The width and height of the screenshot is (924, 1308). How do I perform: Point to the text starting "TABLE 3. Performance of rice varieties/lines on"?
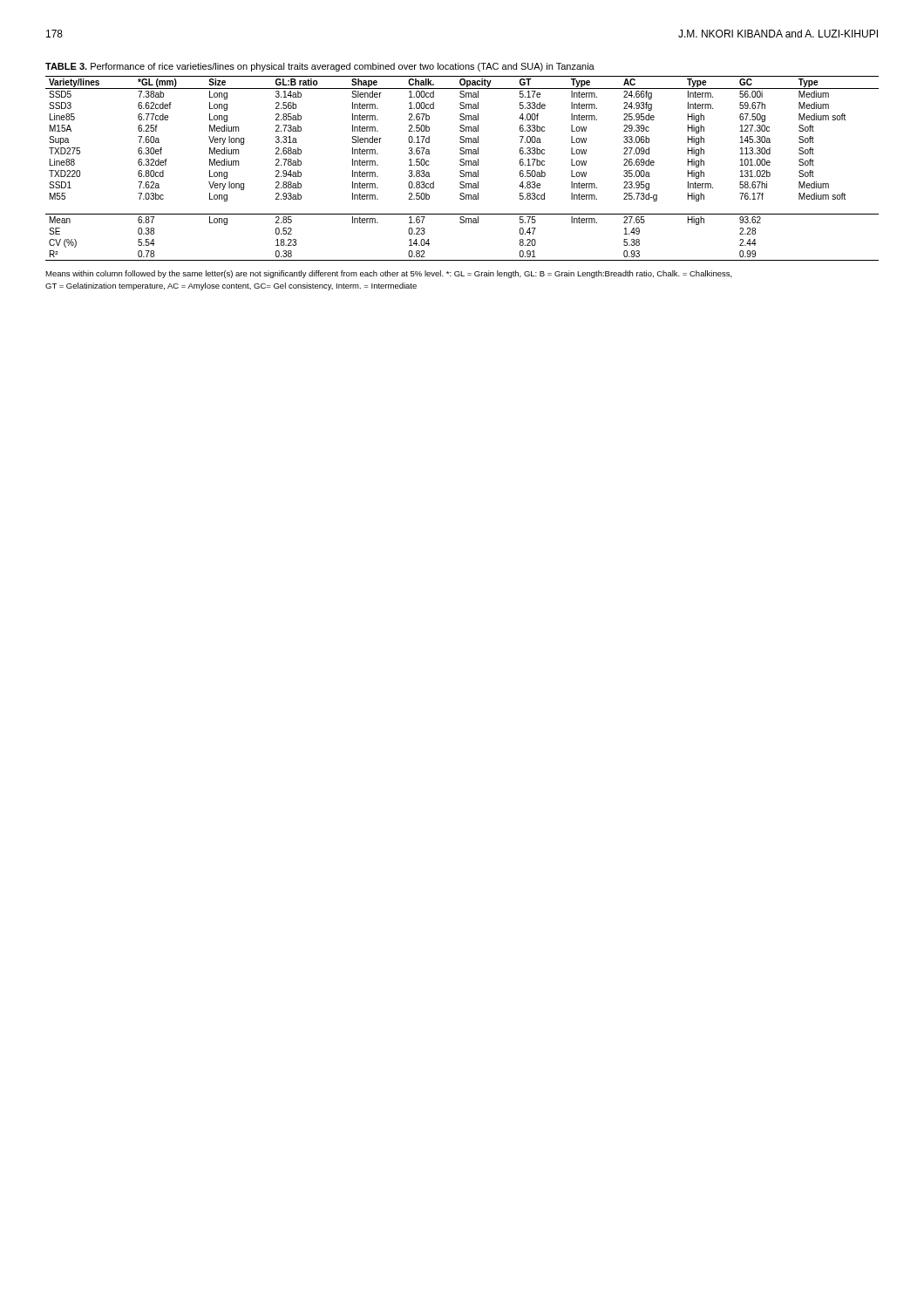pos(320,66)
